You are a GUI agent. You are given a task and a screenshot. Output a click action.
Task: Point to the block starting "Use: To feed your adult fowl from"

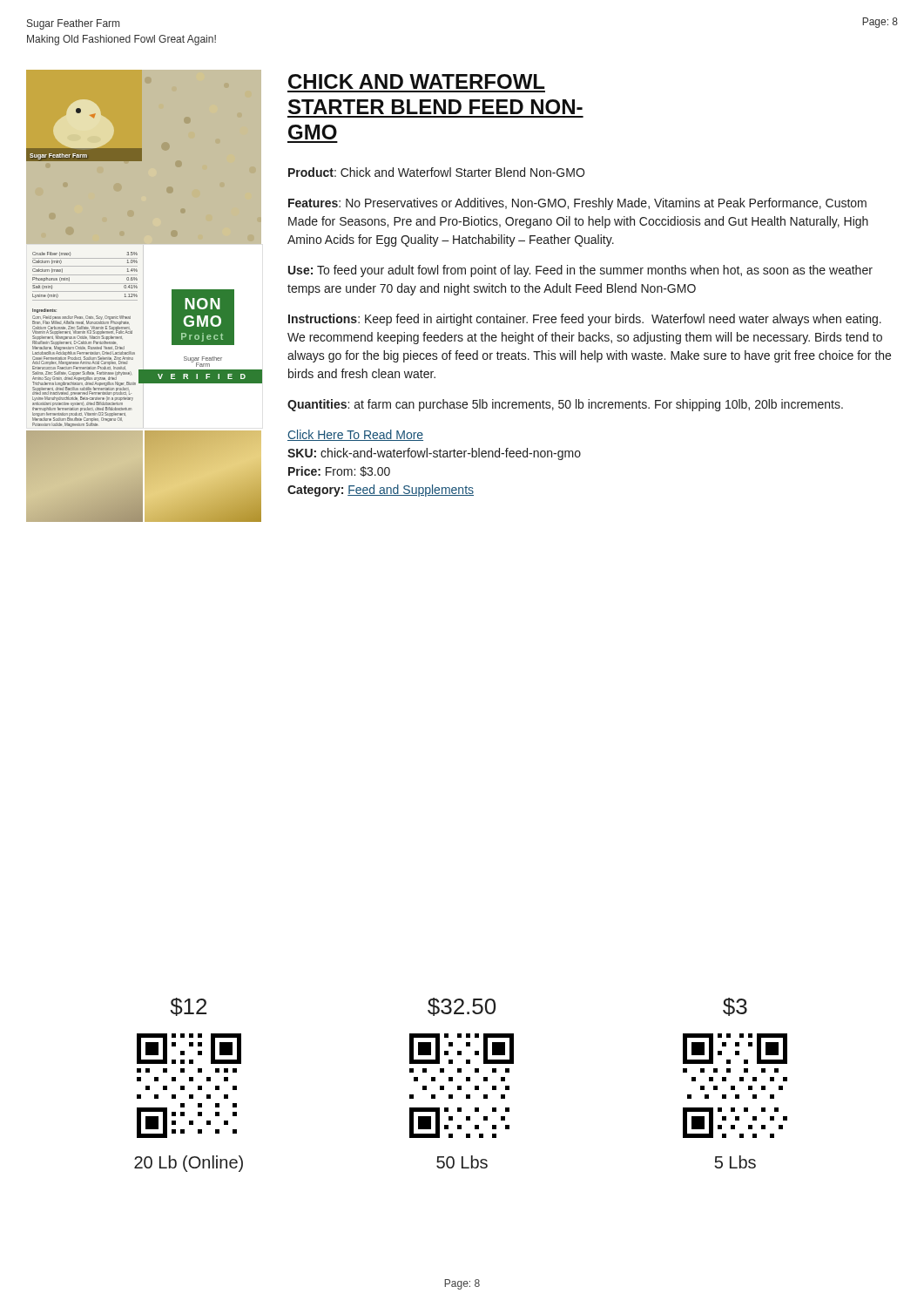click(x=580, y=280)
